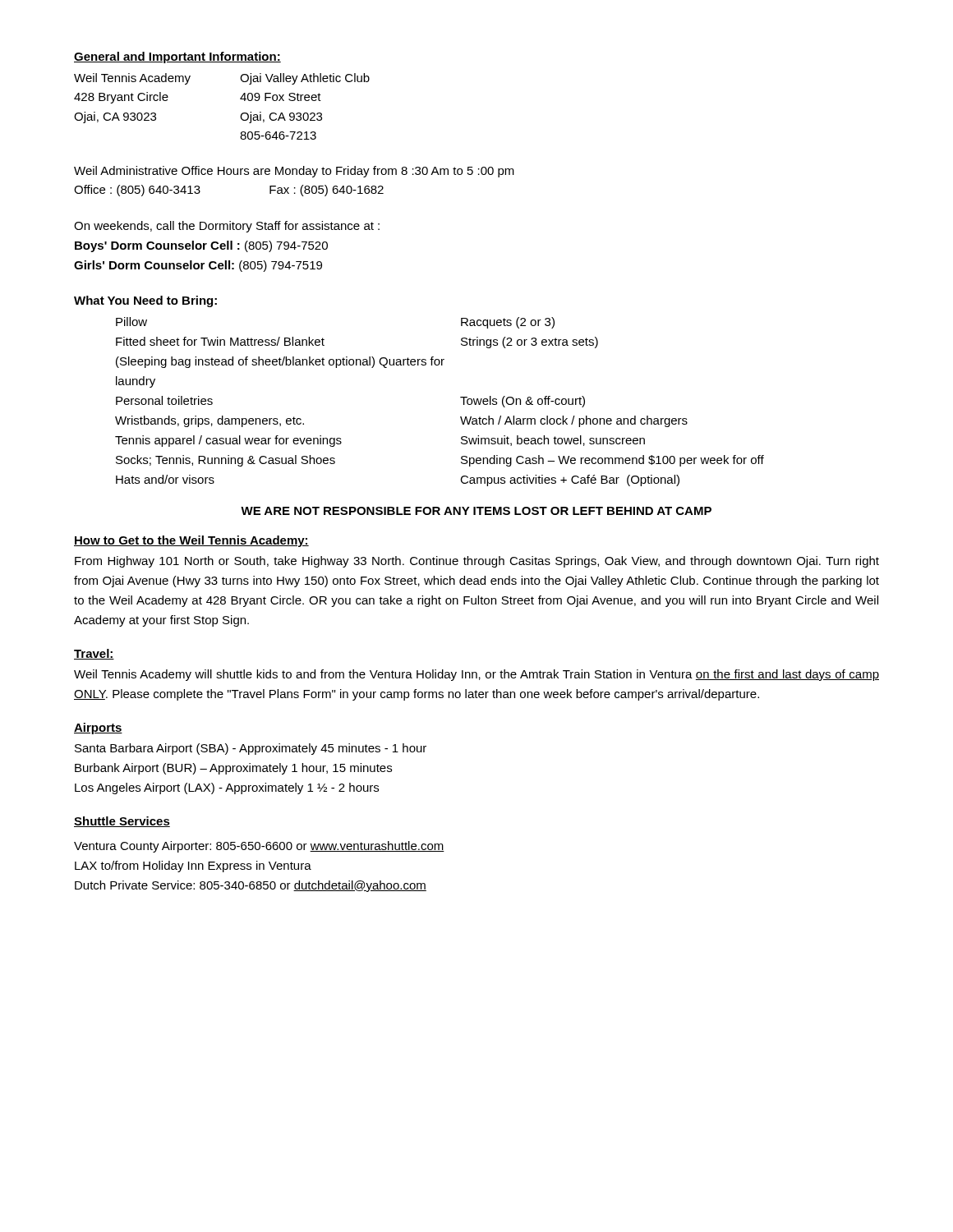Where is the passage that starts "WE ARE NOT RESPONSIBLE FOR ANY ITEMS"?
Screen dimensions: 1232x953
click(x=476, y=510)
